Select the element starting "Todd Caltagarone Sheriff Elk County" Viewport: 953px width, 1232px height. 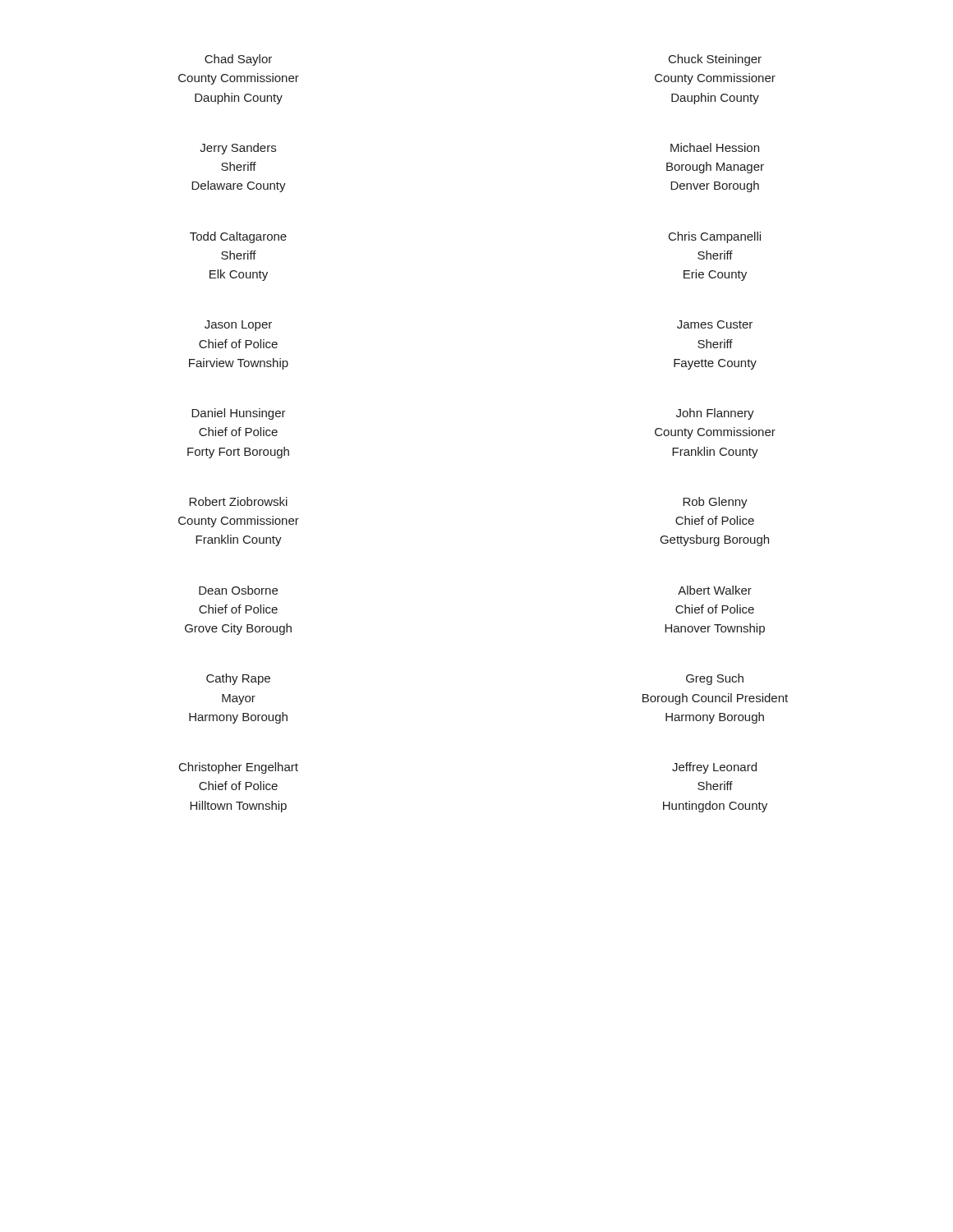[x=238, y=255]
